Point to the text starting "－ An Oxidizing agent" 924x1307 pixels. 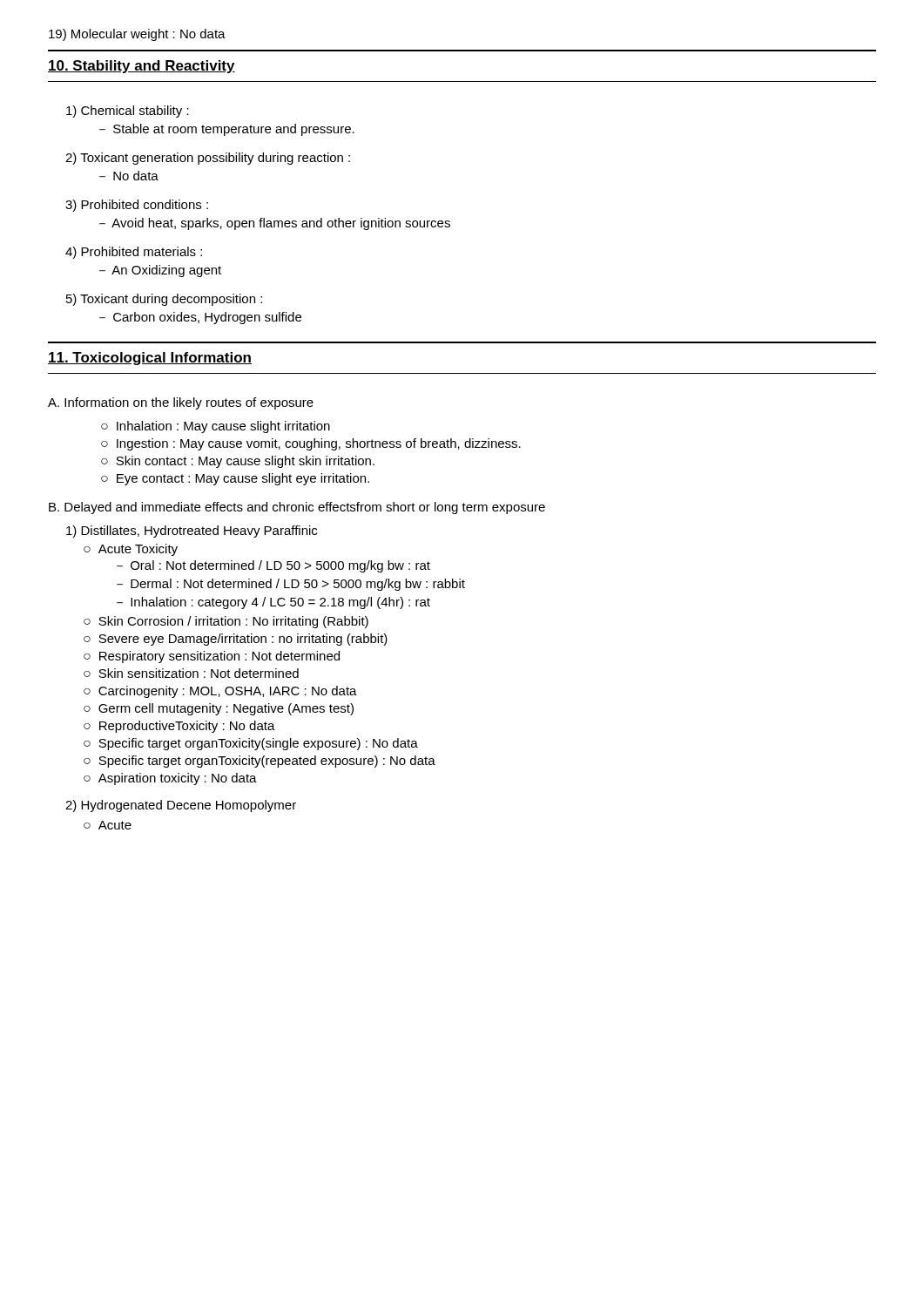pos(159,270)
